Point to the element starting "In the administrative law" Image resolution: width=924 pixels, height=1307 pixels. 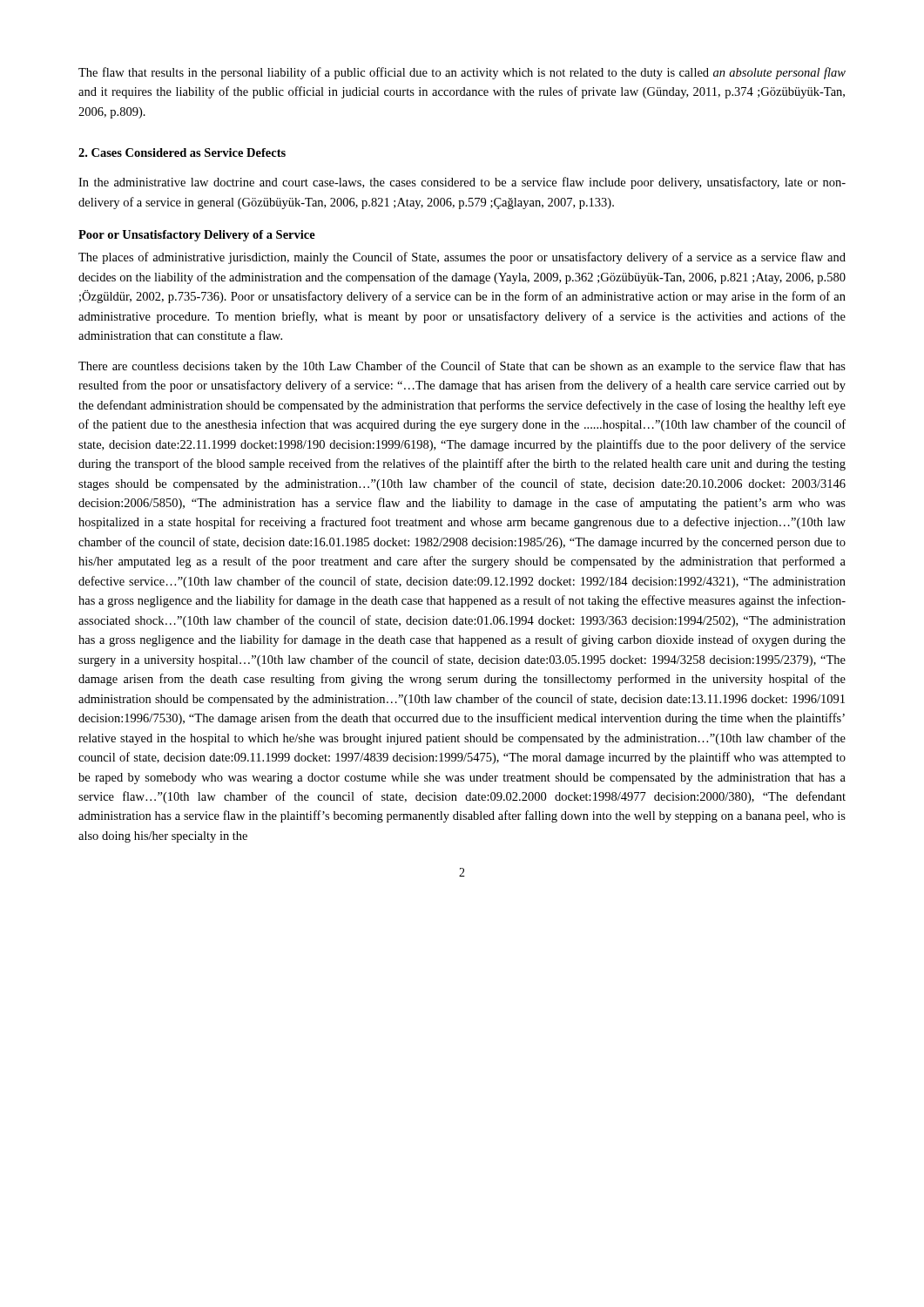click(x=462, y=192)
